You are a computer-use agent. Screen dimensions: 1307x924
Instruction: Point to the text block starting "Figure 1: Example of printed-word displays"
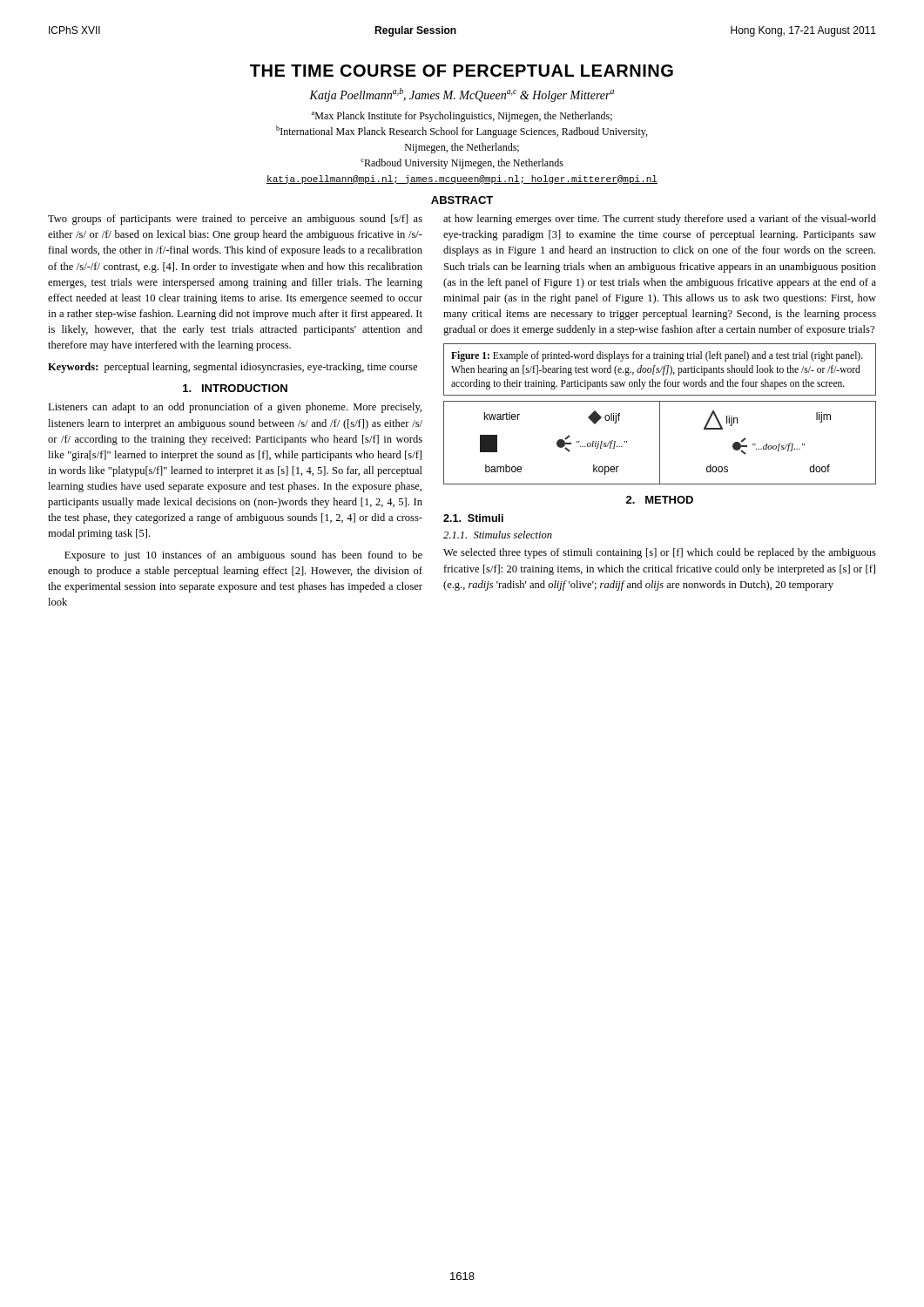click(657, 370)
